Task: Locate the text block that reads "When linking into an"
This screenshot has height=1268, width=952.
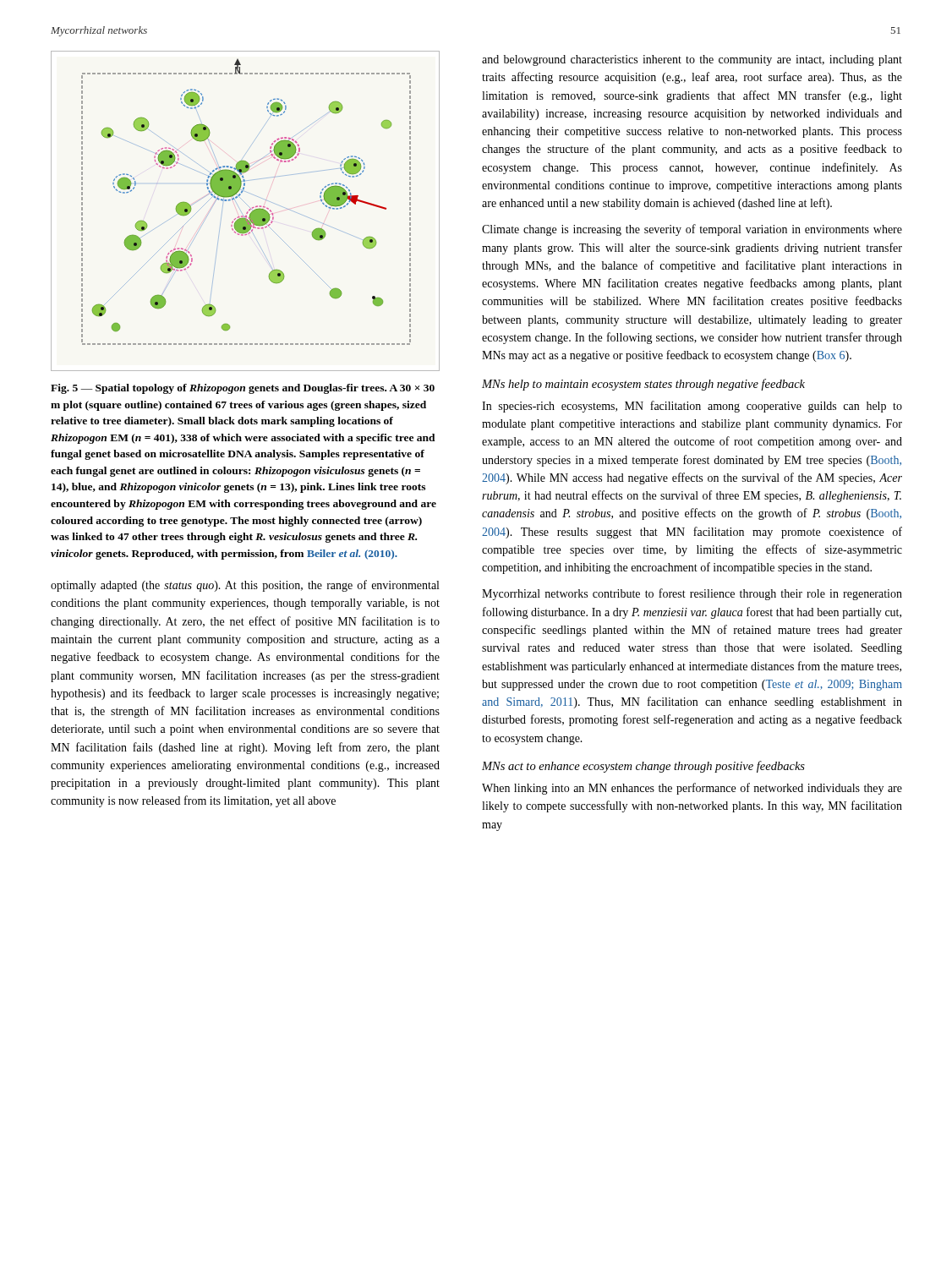Action: point(692,806)
